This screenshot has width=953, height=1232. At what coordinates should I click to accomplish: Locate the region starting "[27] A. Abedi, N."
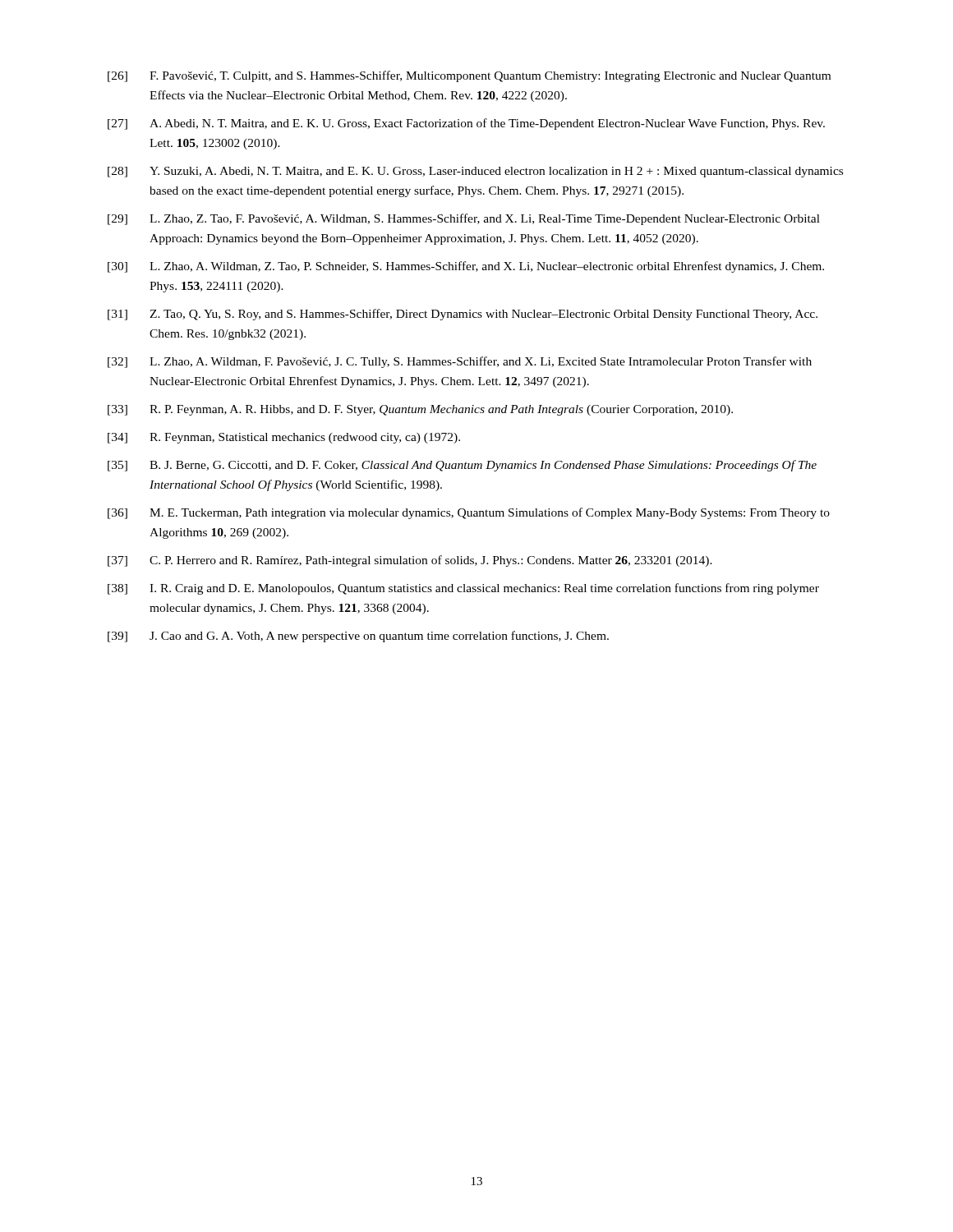(476, 133)
